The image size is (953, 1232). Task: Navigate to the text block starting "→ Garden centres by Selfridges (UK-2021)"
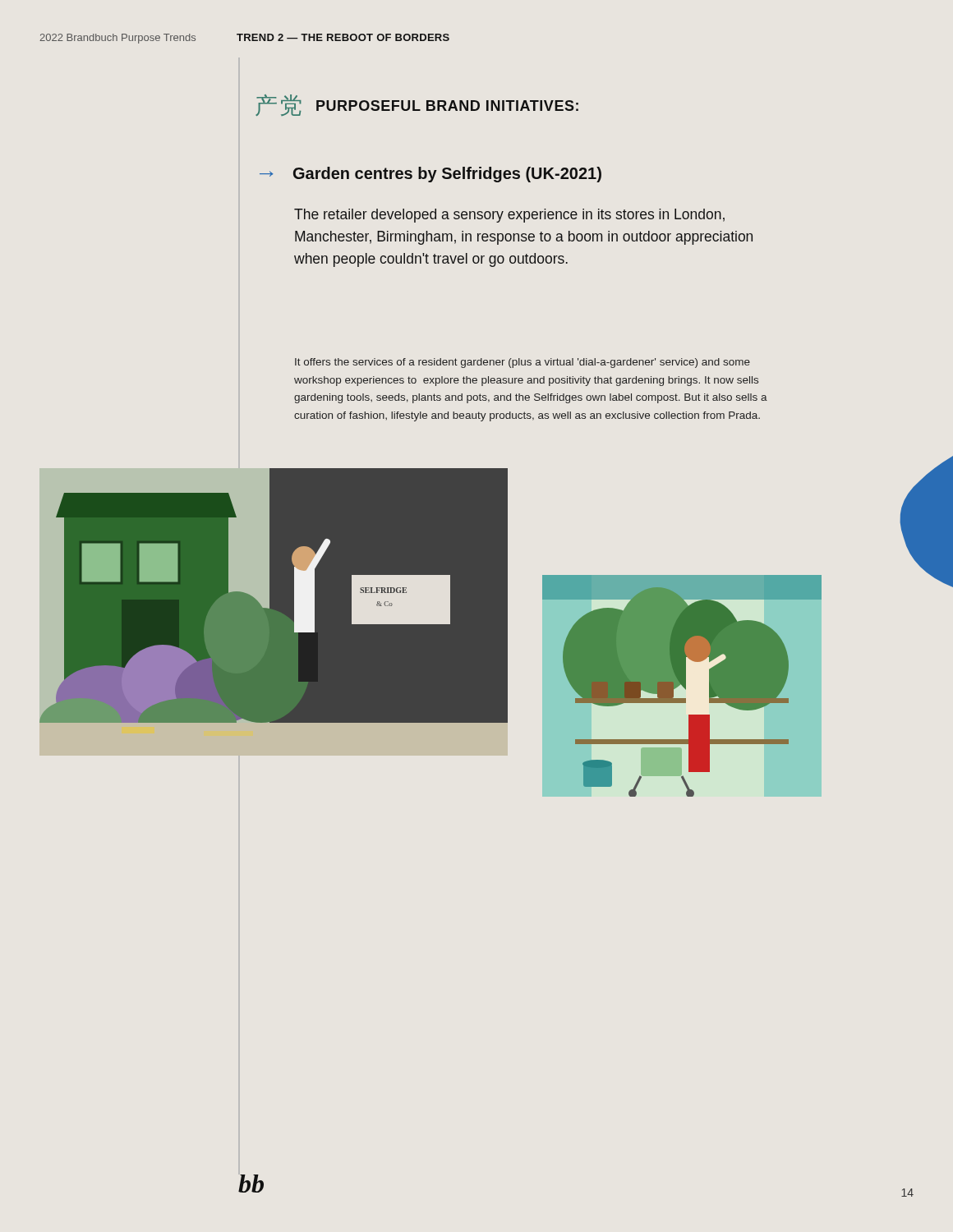pos(428,173)
